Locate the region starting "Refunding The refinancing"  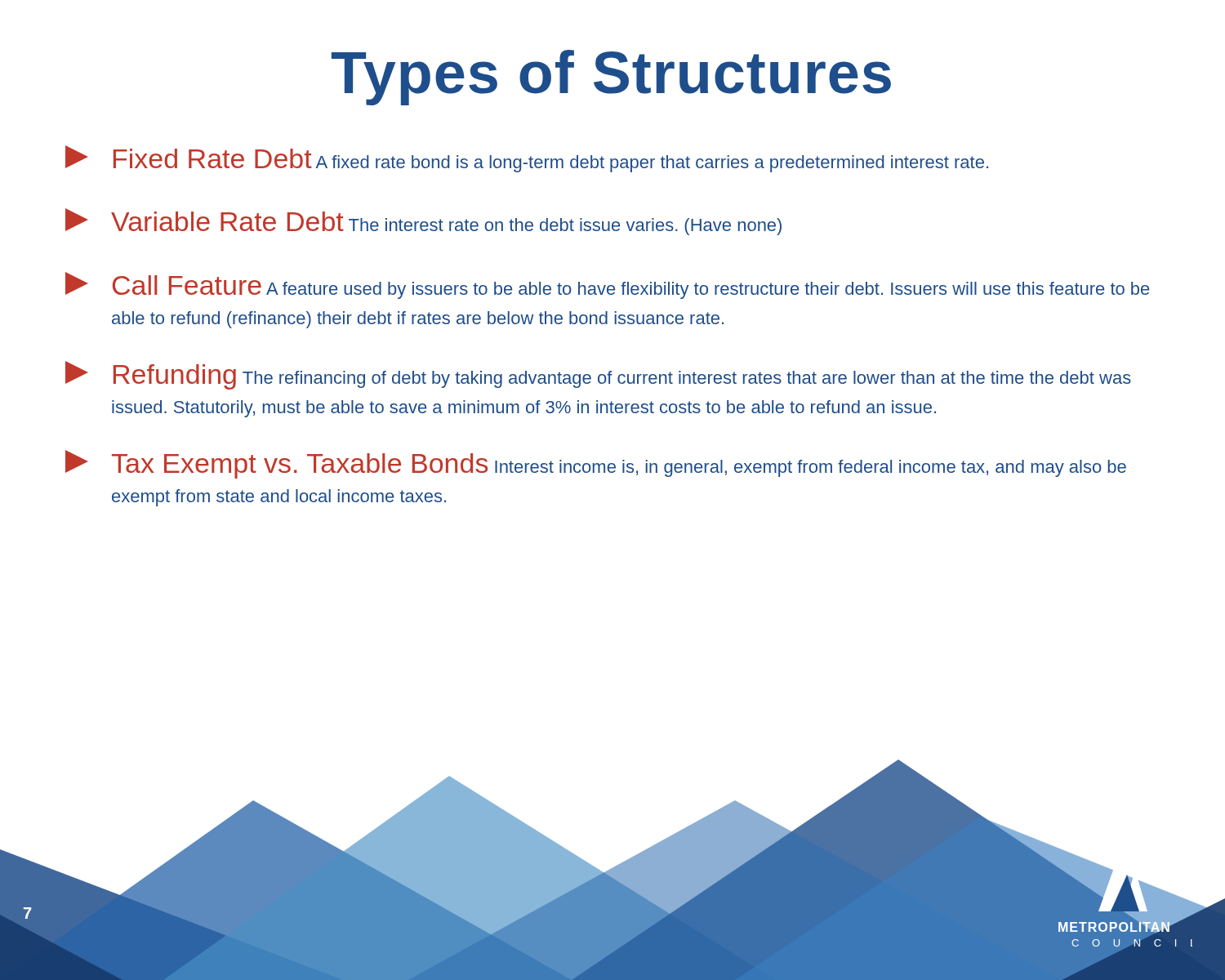click(612, 387)
